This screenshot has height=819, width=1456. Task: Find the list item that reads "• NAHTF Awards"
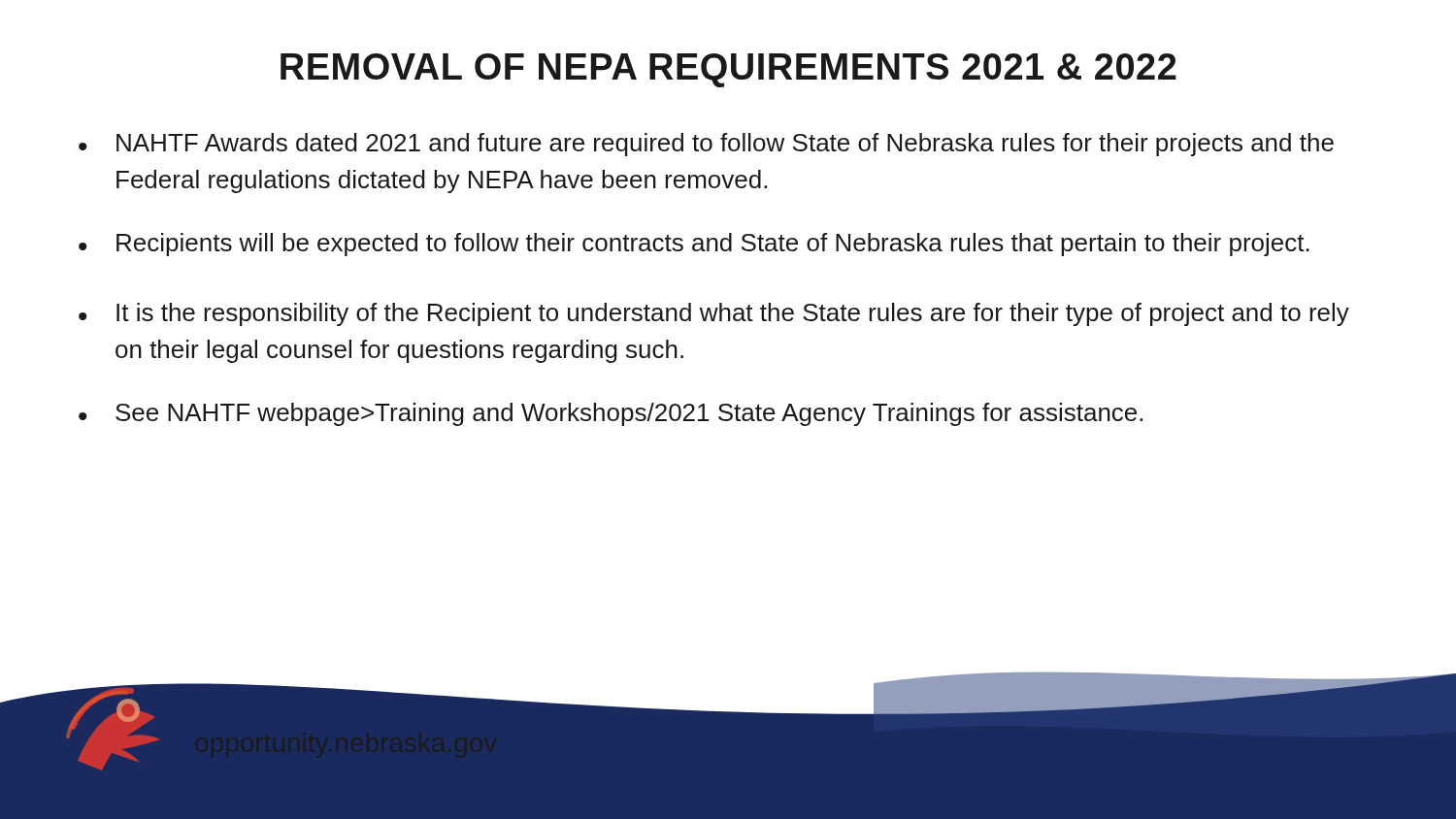(728, 162)
